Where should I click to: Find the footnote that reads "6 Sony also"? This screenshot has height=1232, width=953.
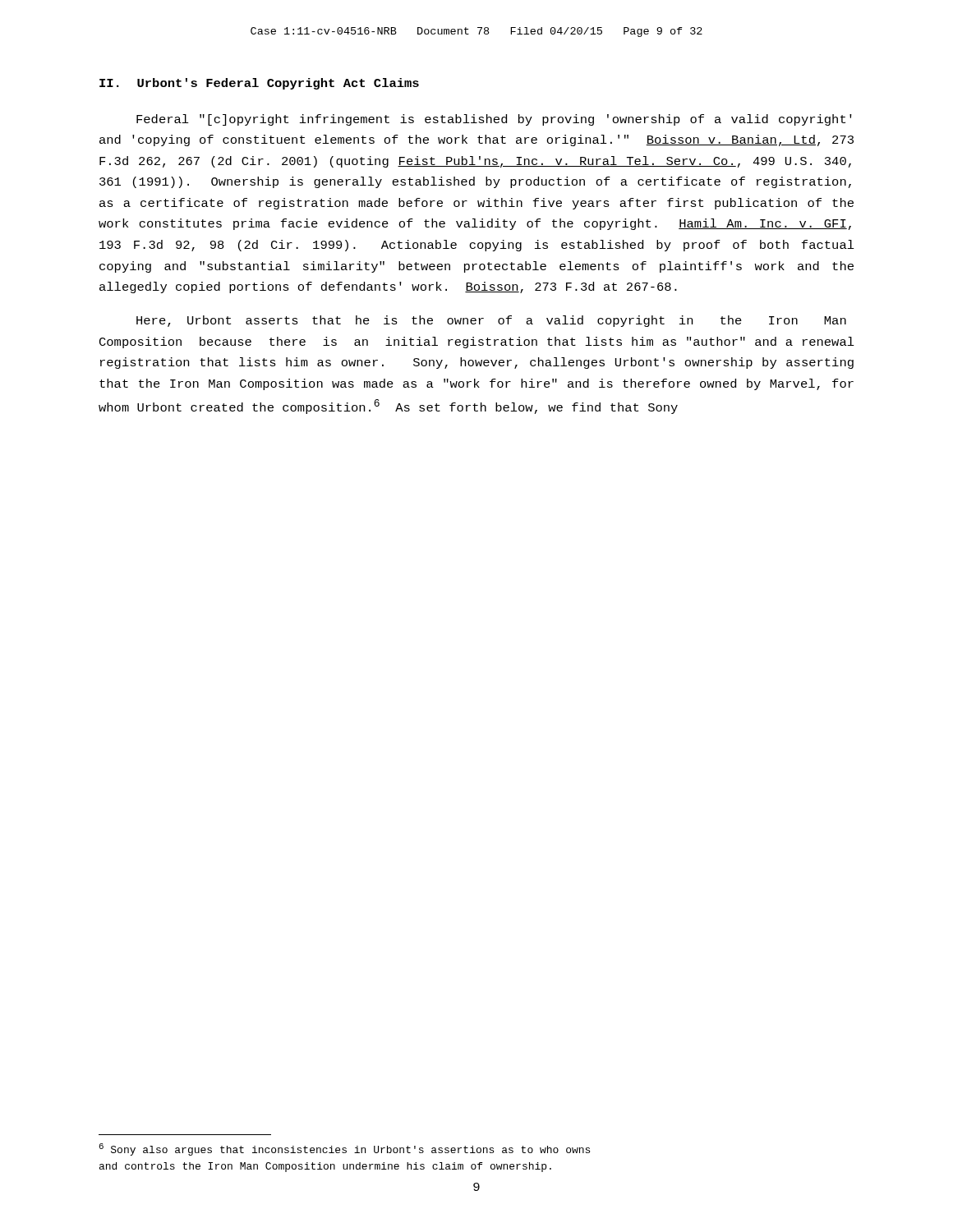345,1157
